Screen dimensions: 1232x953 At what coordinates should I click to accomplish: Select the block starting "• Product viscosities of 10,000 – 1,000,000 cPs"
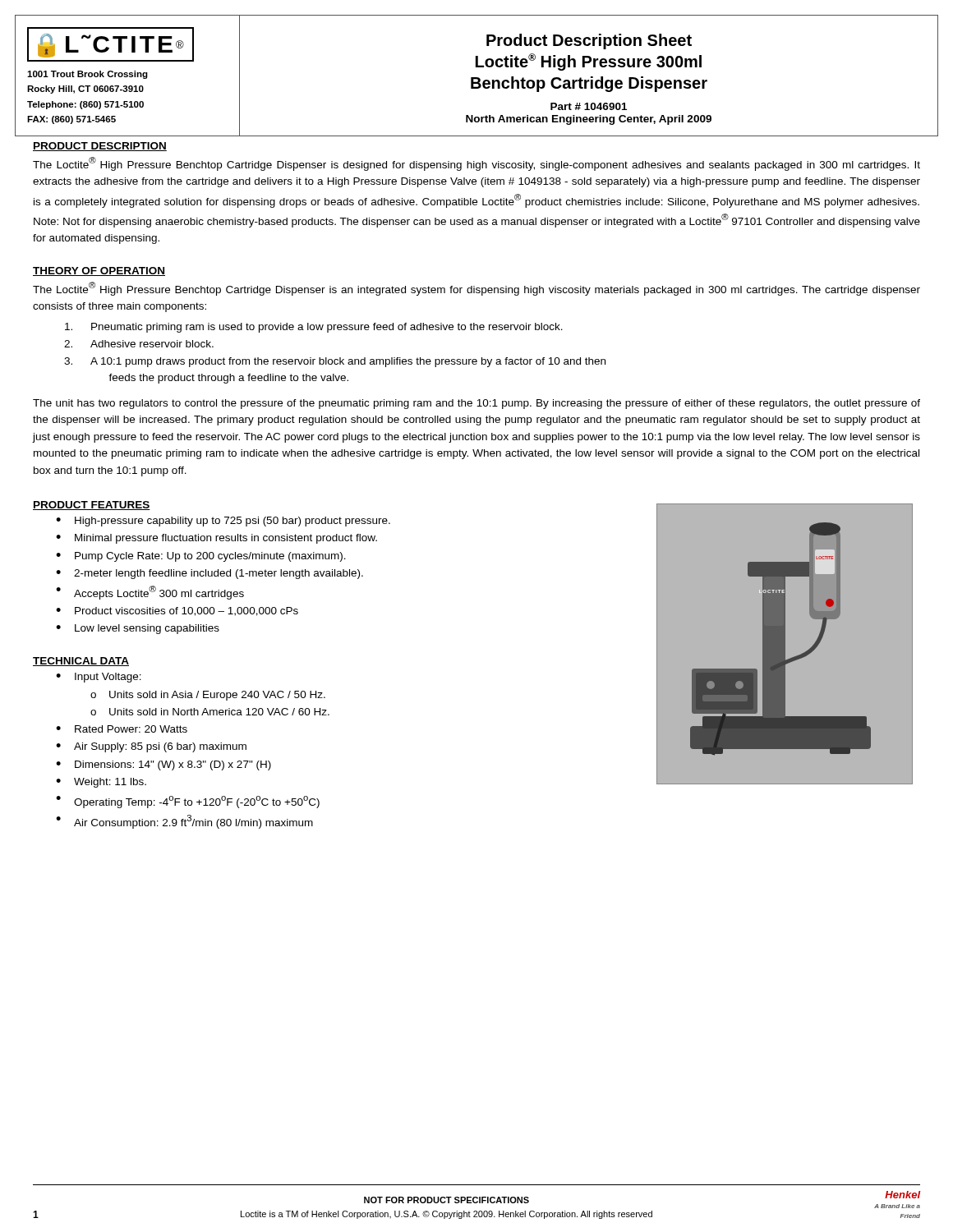pyautogui.click(x=177, y=611)
